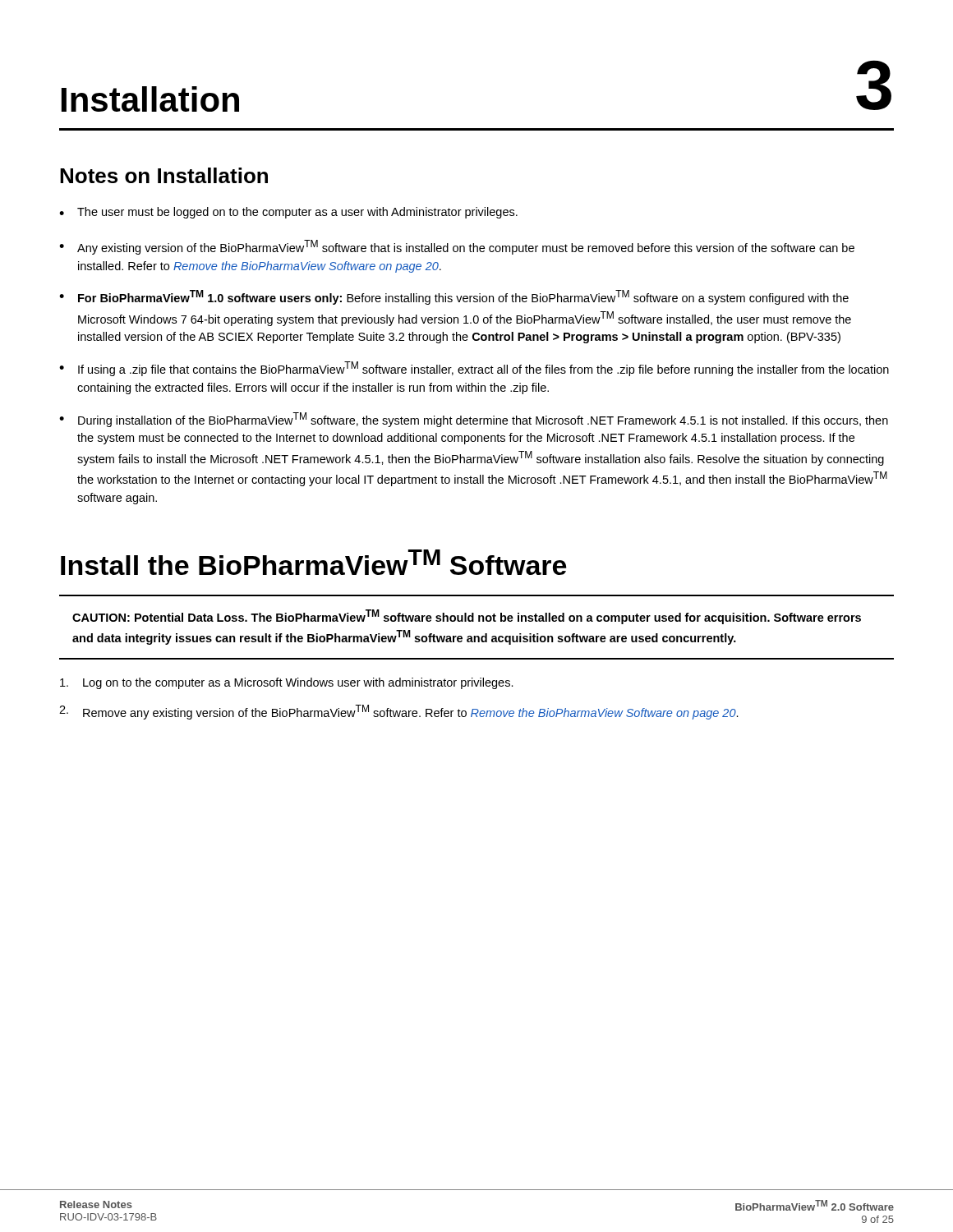Point to the text block starting "• For BioPharmaViewTM"
The width and height of the screenshot is (953, 1232).
click(x=476, y=317)
